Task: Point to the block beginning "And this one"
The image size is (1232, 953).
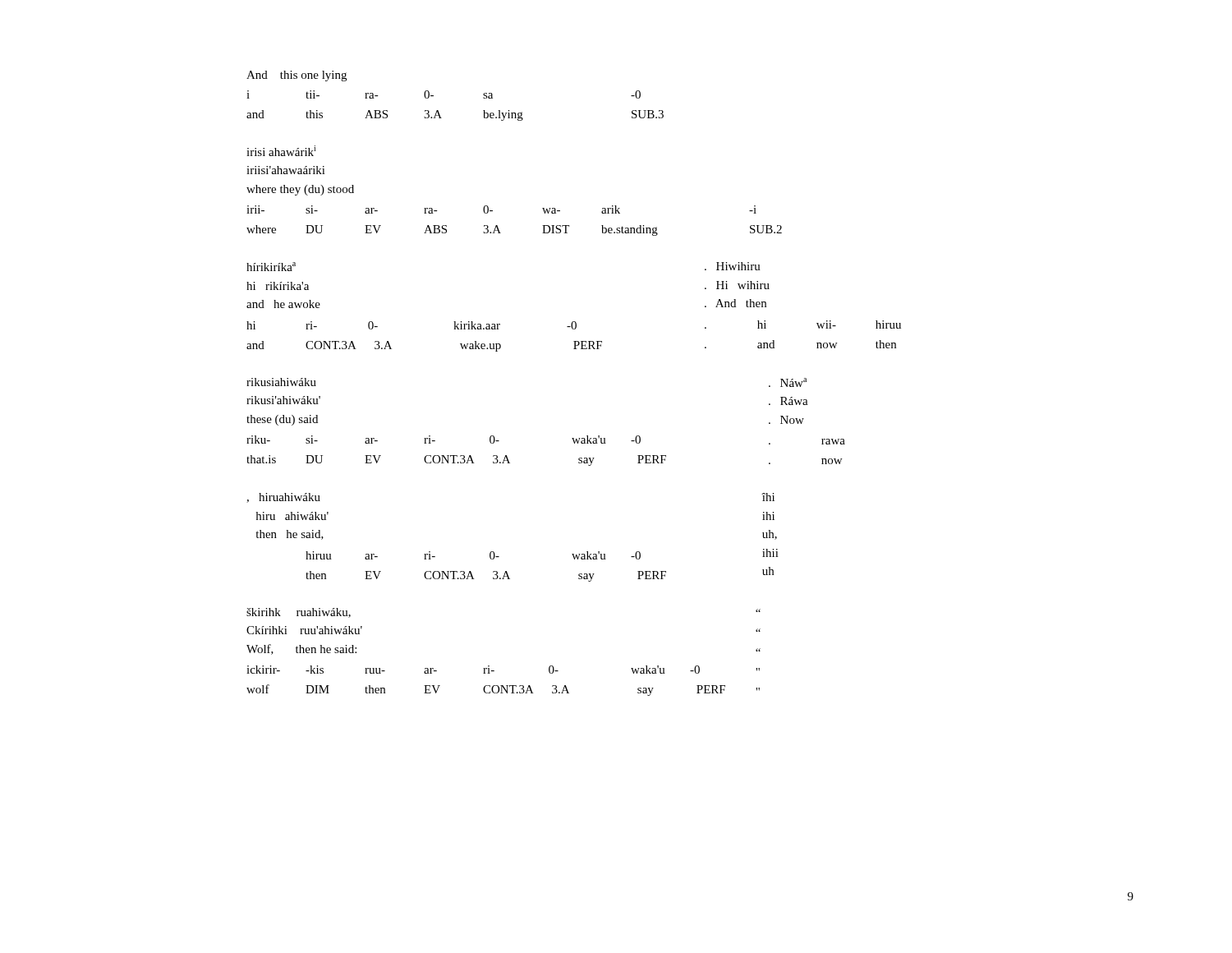Action: click(x=297, y=76)
